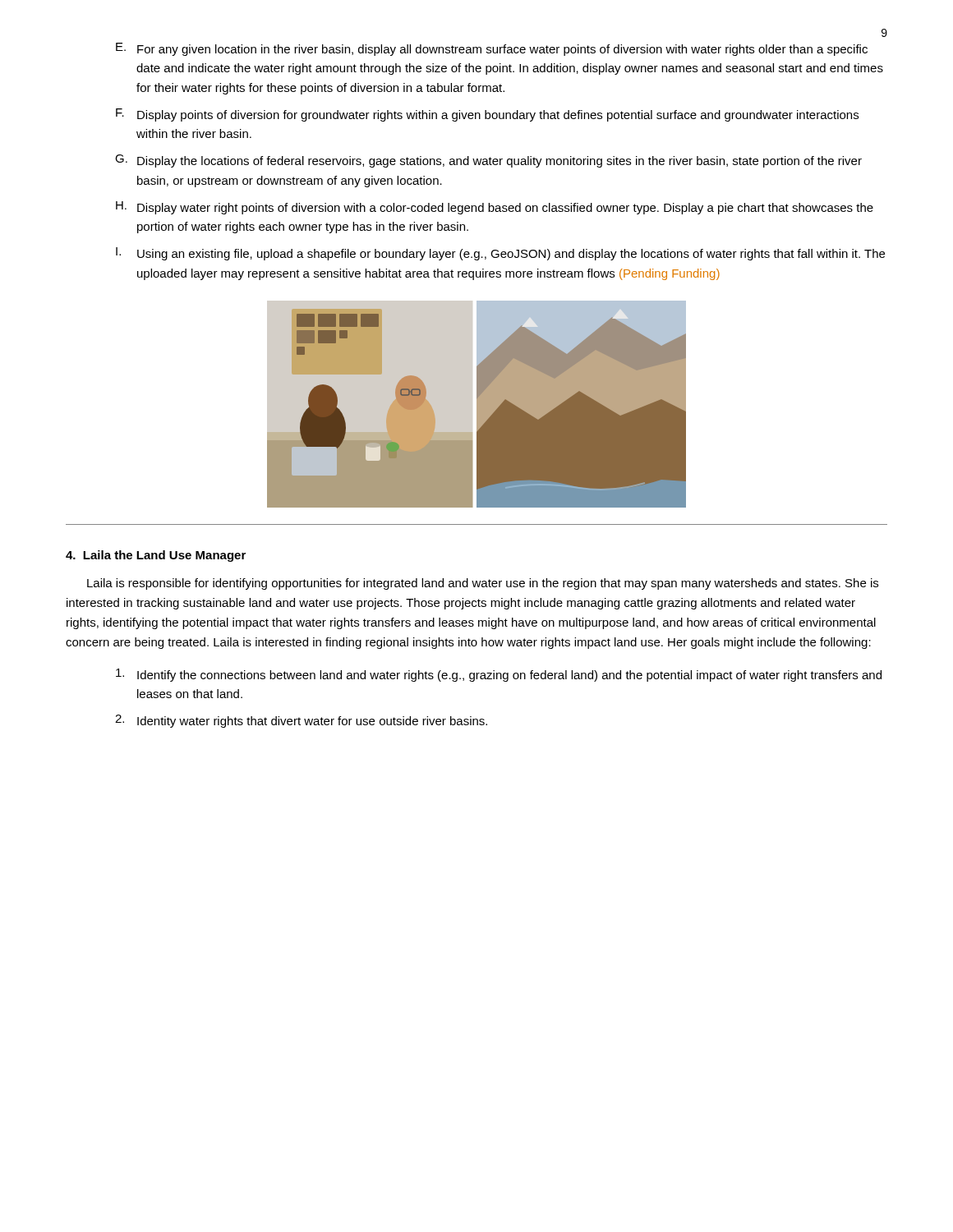The height and width of the screenshot is (1232, 953).
Task: Click on the passage starting "2. Identity water rights"
Action: point(302,721)
